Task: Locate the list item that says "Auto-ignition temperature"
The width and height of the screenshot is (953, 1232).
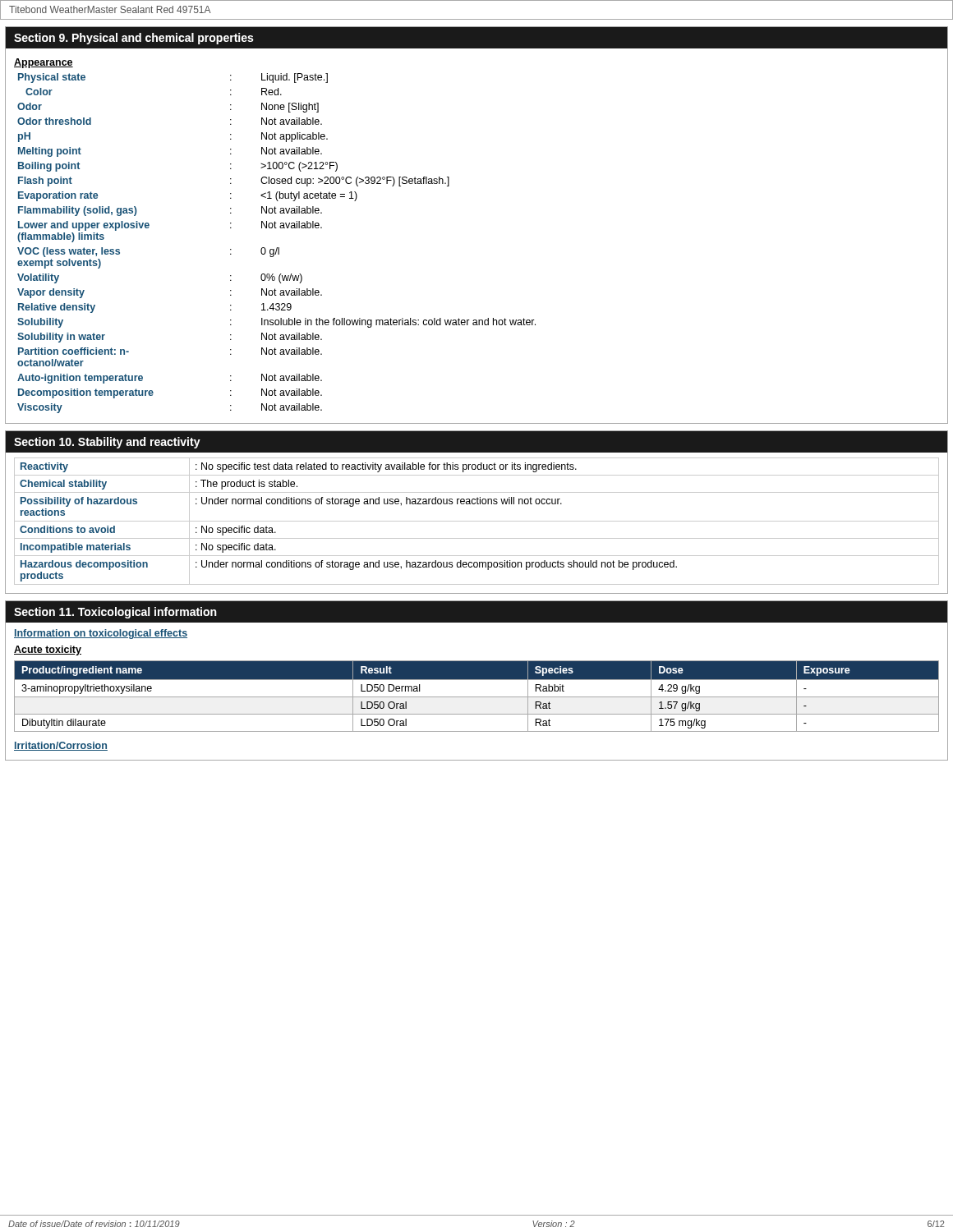Action: click(80, 378)
